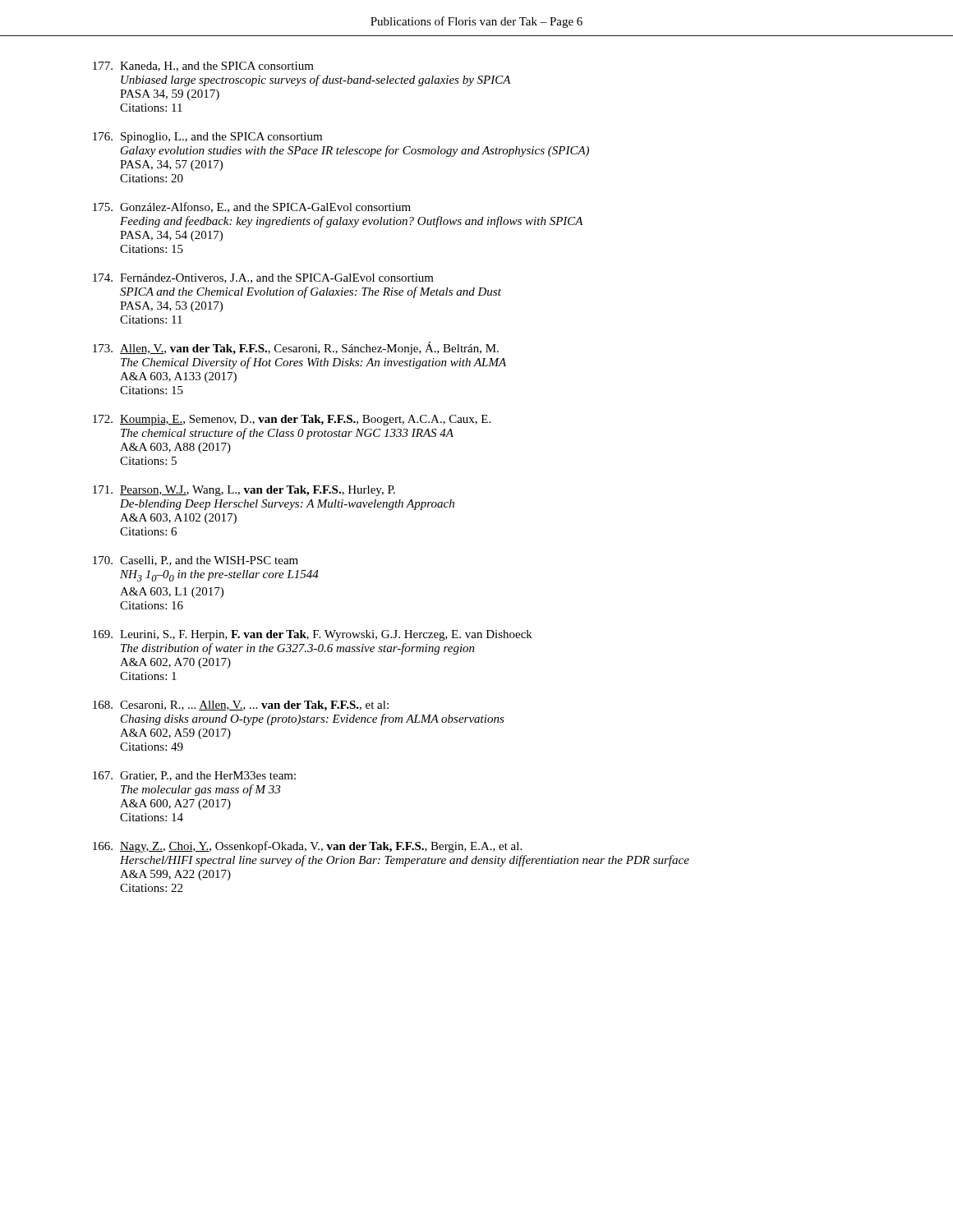The width and height of the screenshot is (953, 1232).
Task: Click the passage that begins "166. Nagy, Z., Choi, Y., Ossenkopf-Okada, V., van"
Action: tap(476, 867)
